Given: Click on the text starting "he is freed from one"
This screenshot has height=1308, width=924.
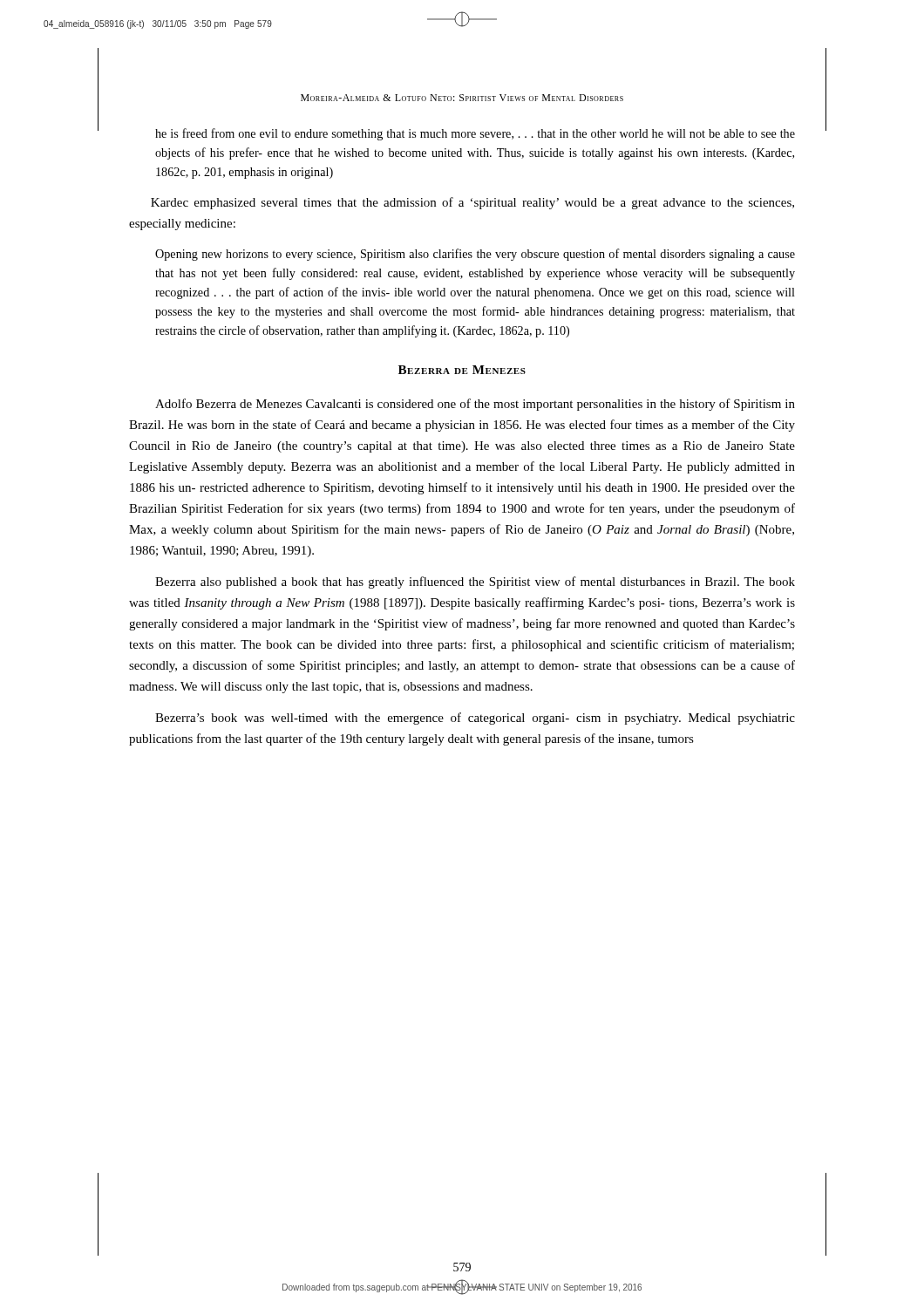Looking at the screenshot, I should (x=475, y=153).
